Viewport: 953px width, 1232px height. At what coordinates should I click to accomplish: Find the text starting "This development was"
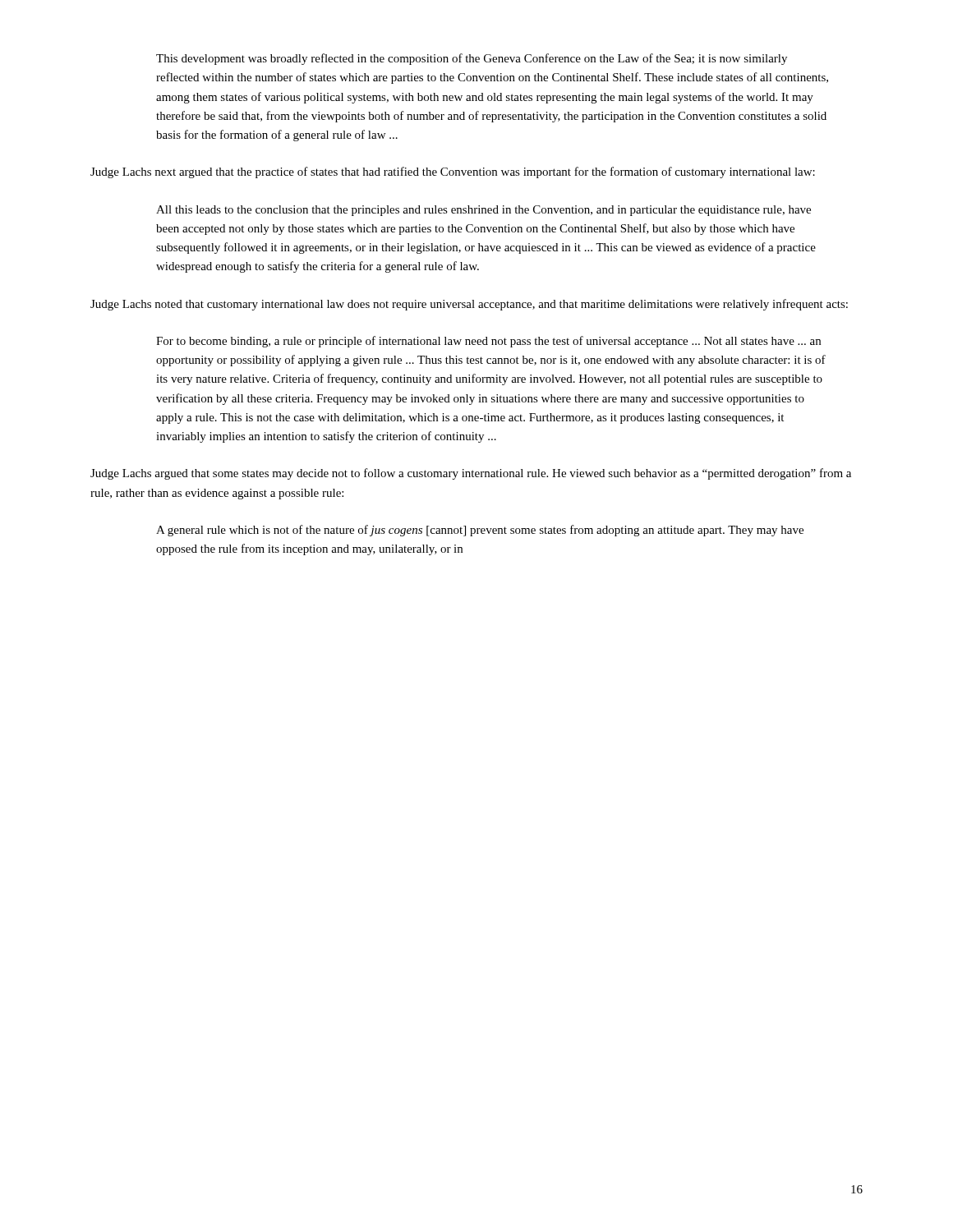click(x=493, y=97)
